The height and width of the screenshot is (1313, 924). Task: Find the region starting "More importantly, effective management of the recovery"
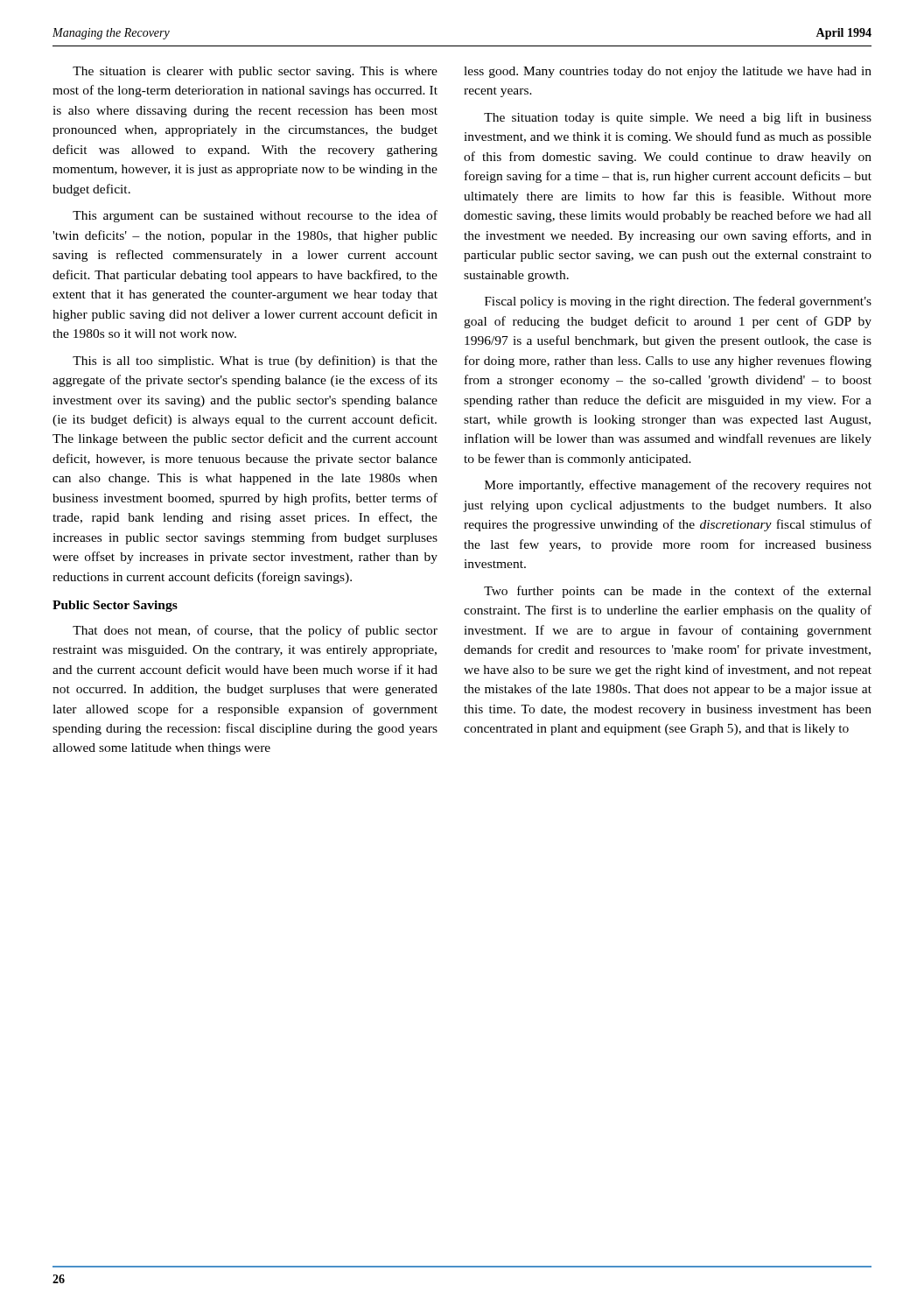(x=668, y=525)
